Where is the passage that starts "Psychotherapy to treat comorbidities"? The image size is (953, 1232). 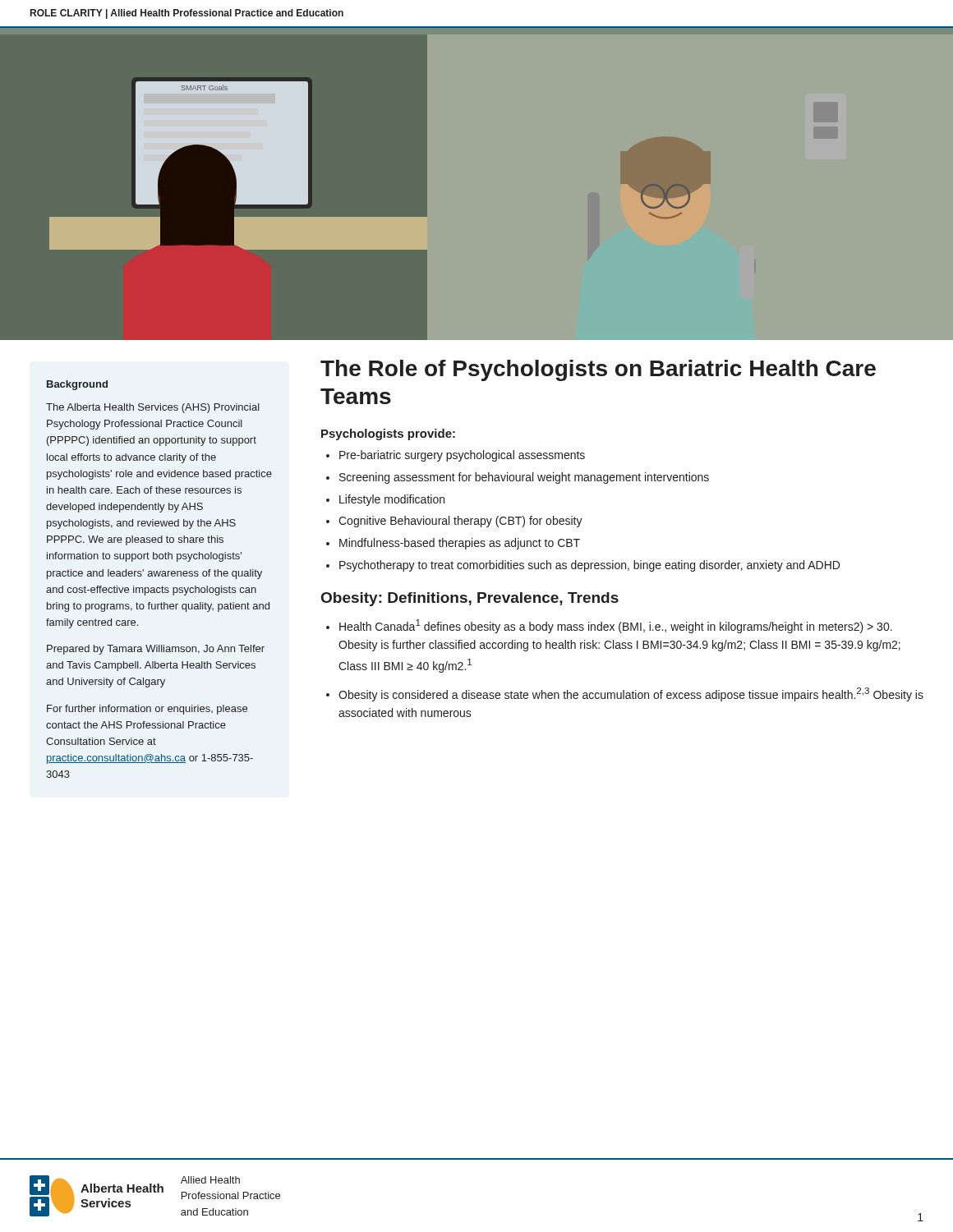pyautogui.click(x=589, y=565)
